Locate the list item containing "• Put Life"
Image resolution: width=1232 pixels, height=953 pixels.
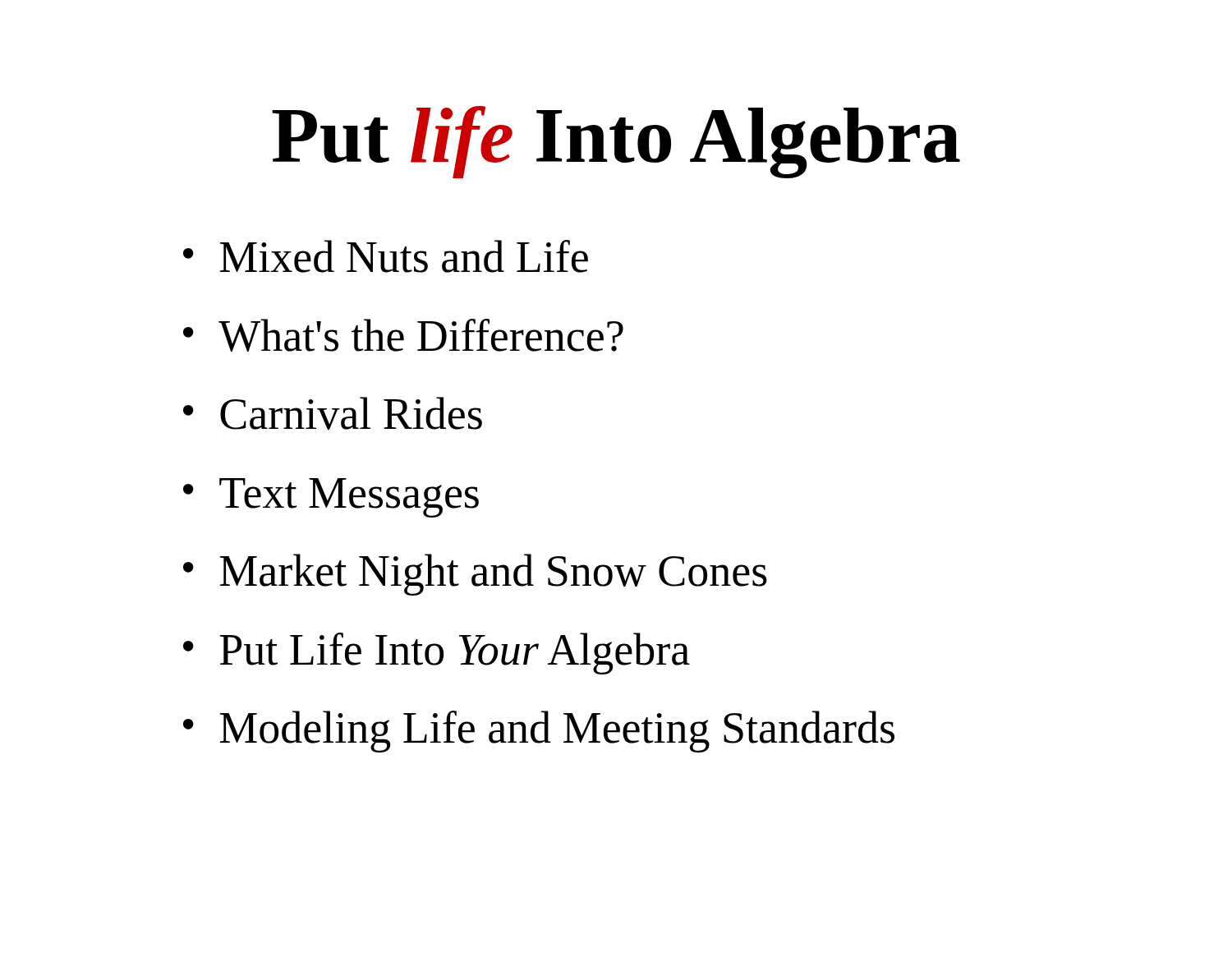(435, 650)
